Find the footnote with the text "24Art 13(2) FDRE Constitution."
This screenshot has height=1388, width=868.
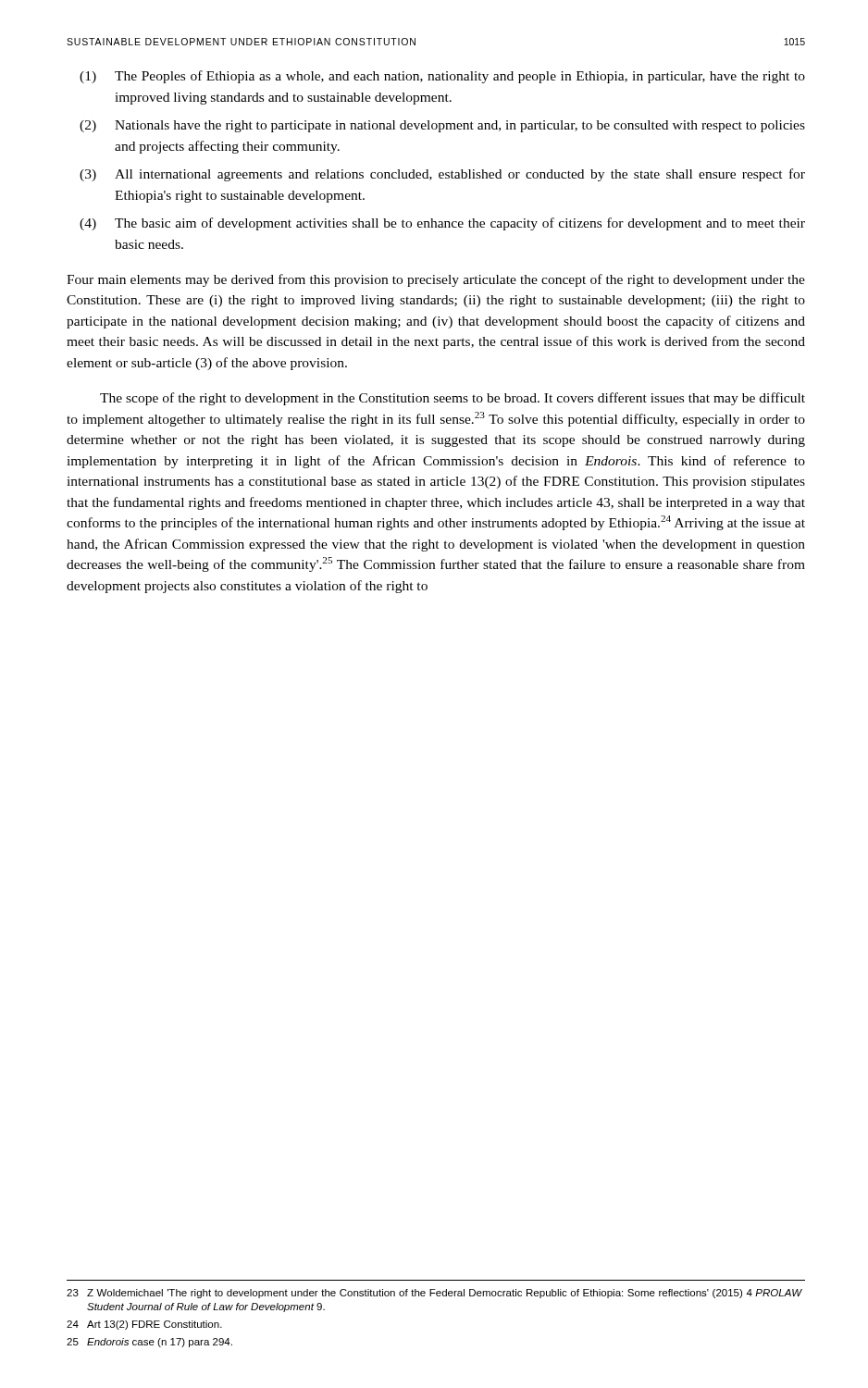144,1325
